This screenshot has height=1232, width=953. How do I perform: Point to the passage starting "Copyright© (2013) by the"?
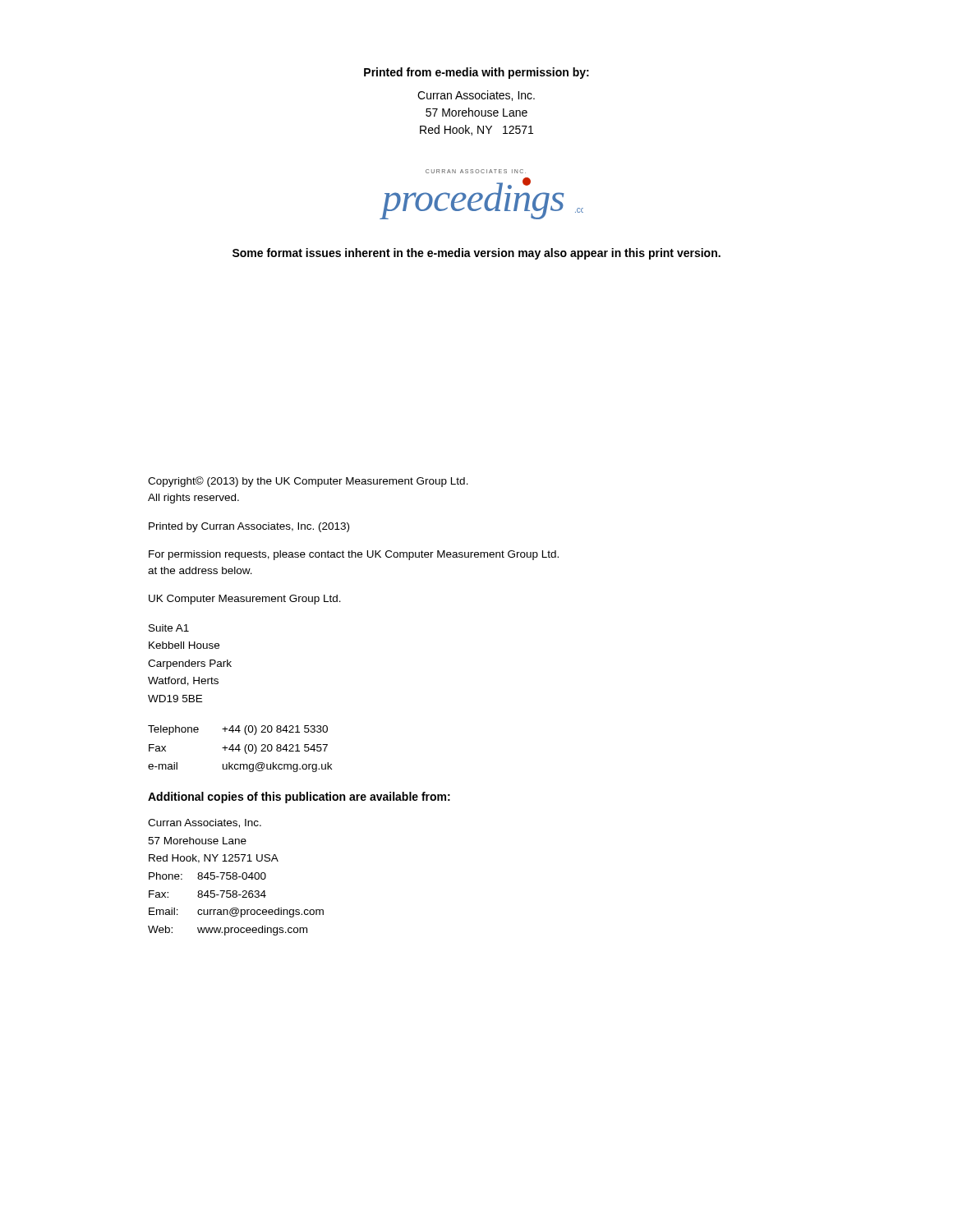point(476,490)
